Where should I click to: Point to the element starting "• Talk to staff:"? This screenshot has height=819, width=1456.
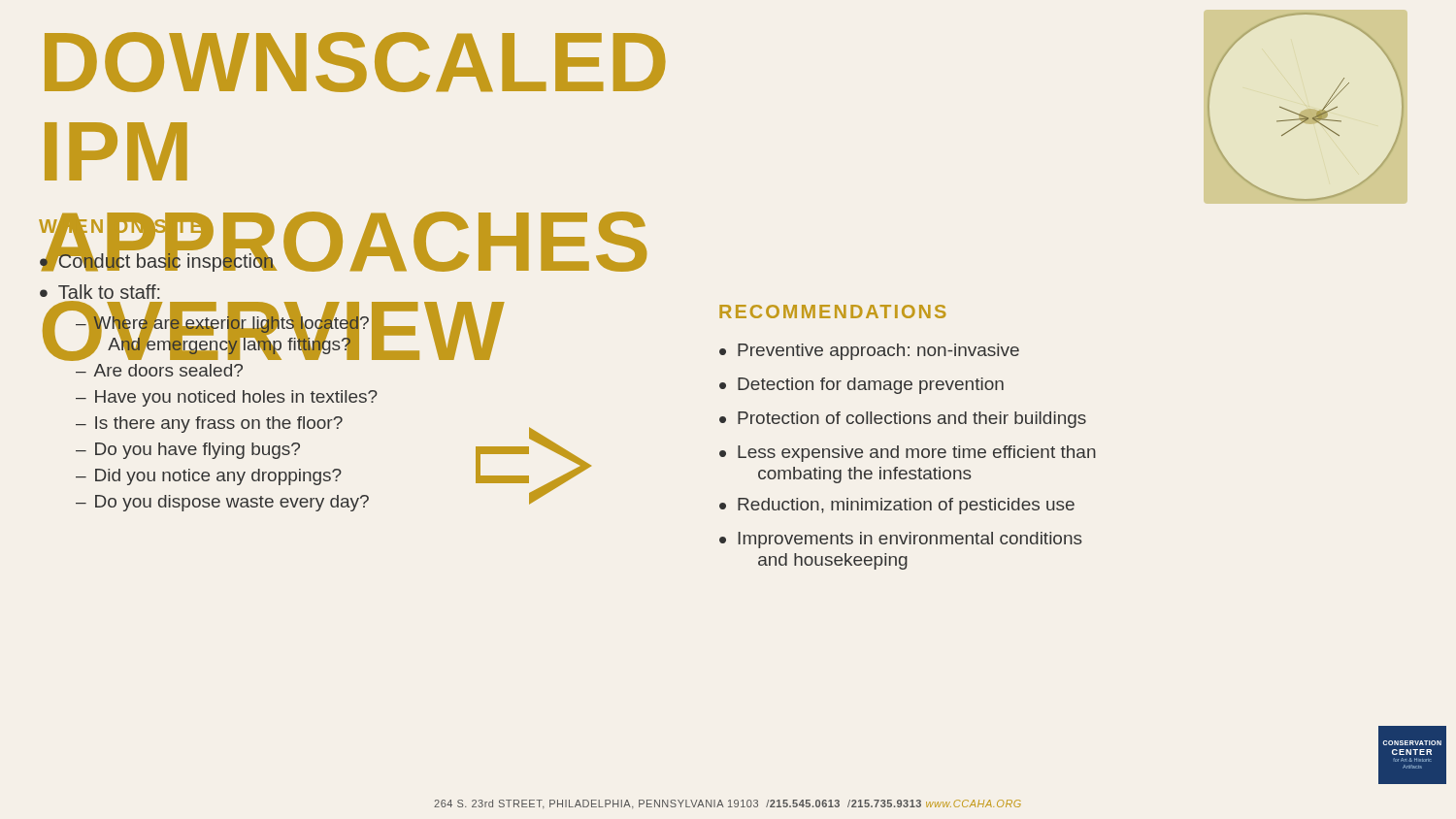click(x=100, y=294)
